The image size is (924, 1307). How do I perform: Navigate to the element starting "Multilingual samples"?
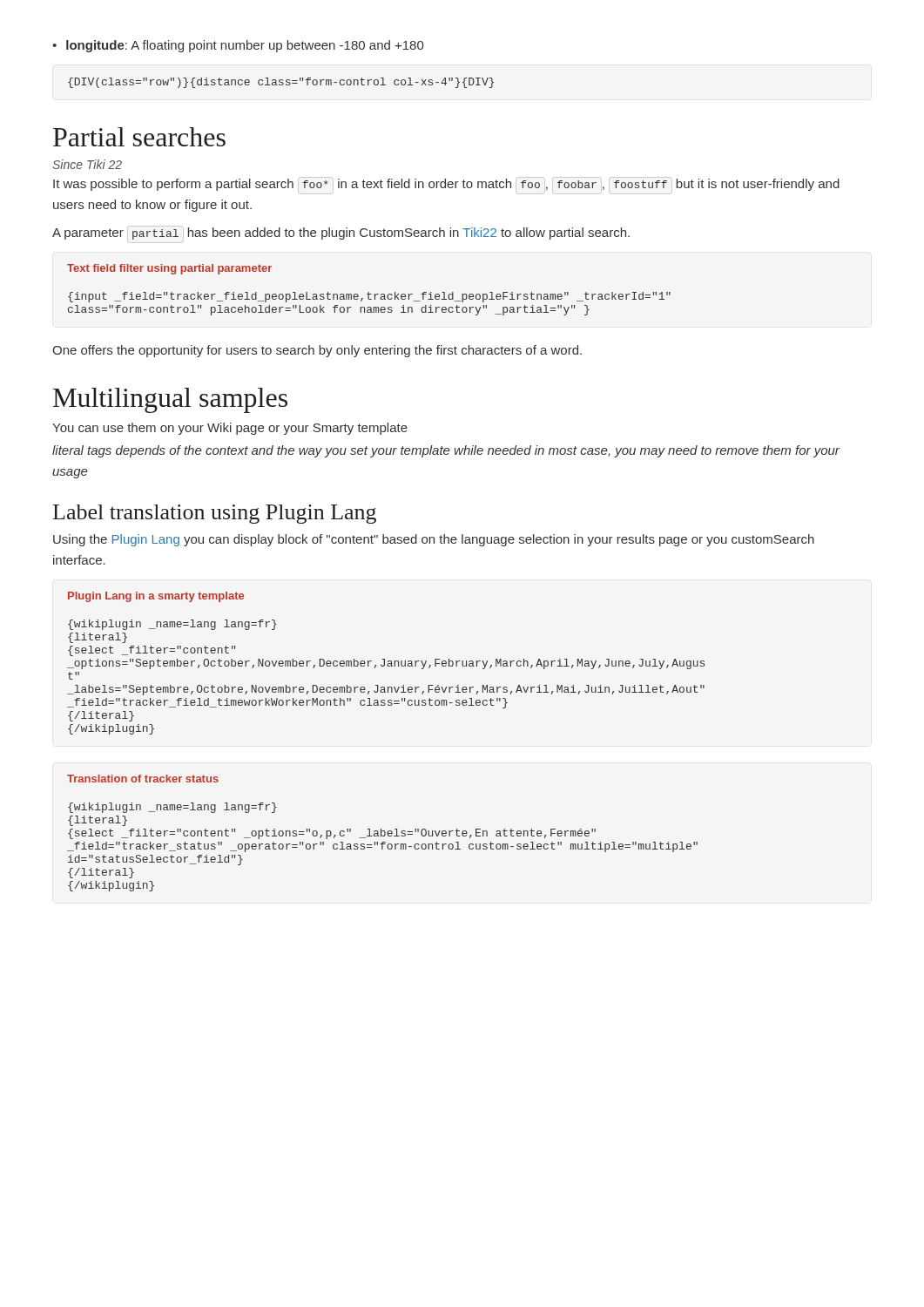170,400
